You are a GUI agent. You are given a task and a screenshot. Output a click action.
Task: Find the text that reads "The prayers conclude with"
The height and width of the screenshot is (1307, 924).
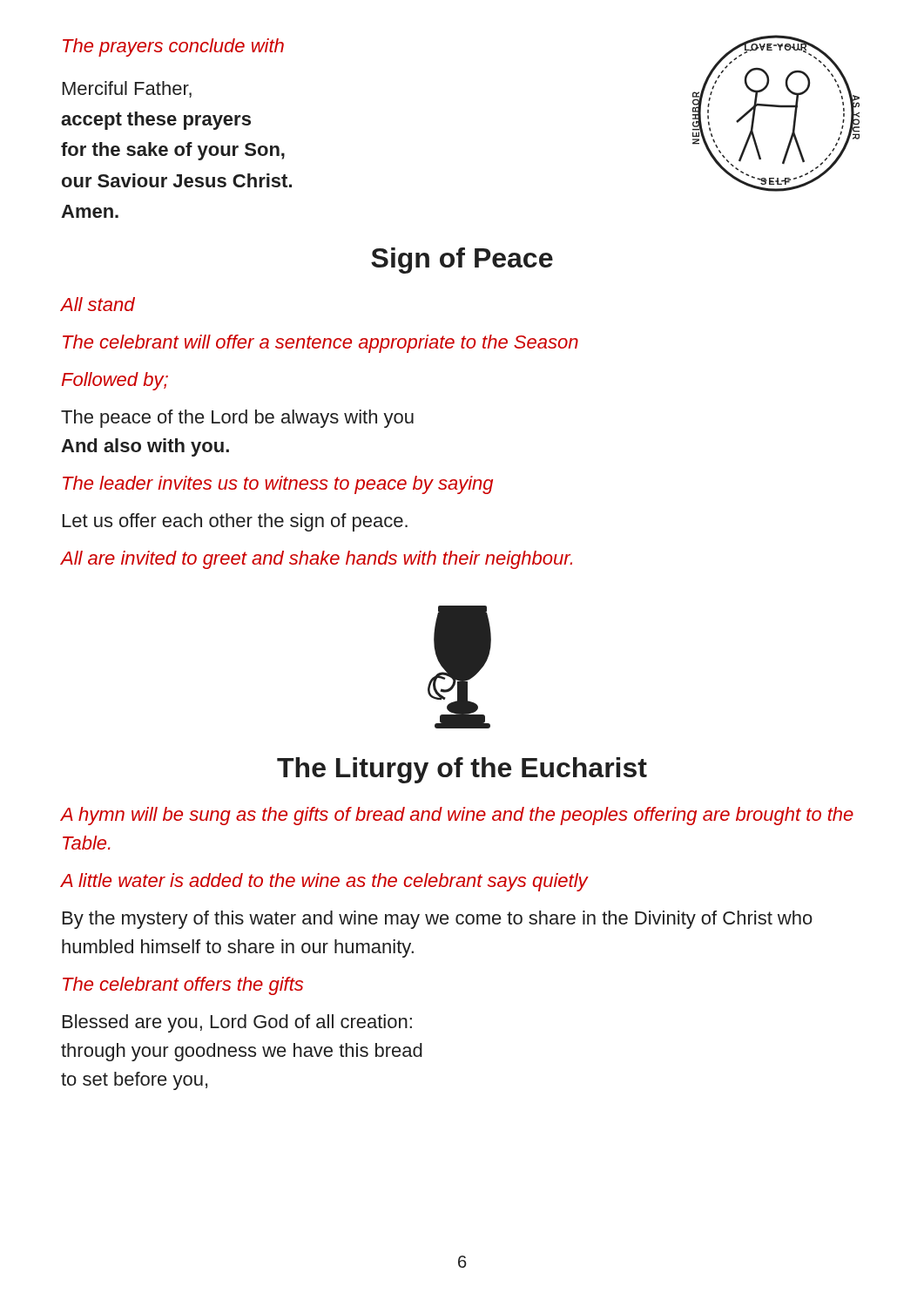[x=173, y=46]
